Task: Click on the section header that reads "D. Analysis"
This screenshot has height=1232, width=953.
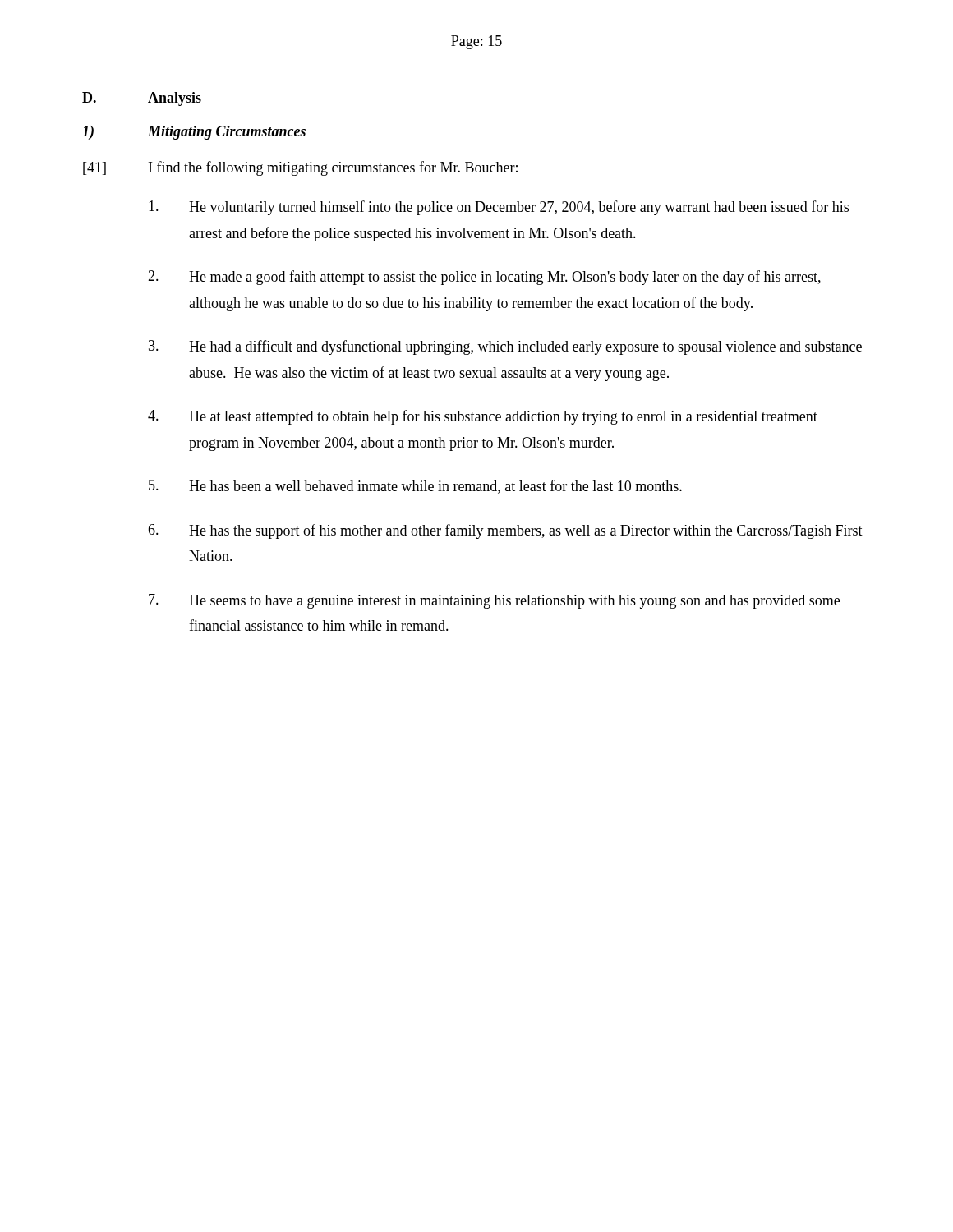Action: 142,98
